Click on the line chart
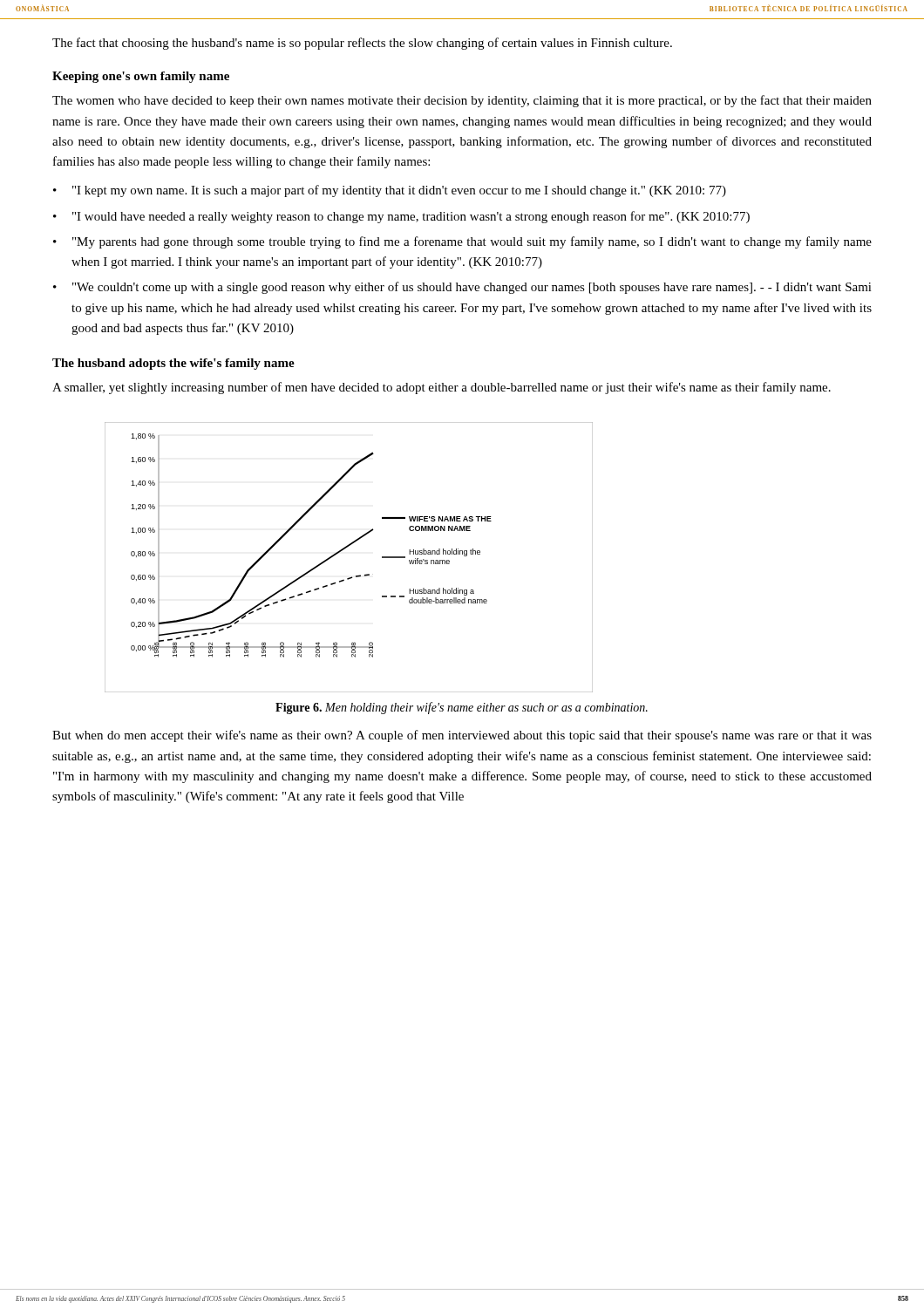Screen dimensions: 1308x924 pos(349,557)
